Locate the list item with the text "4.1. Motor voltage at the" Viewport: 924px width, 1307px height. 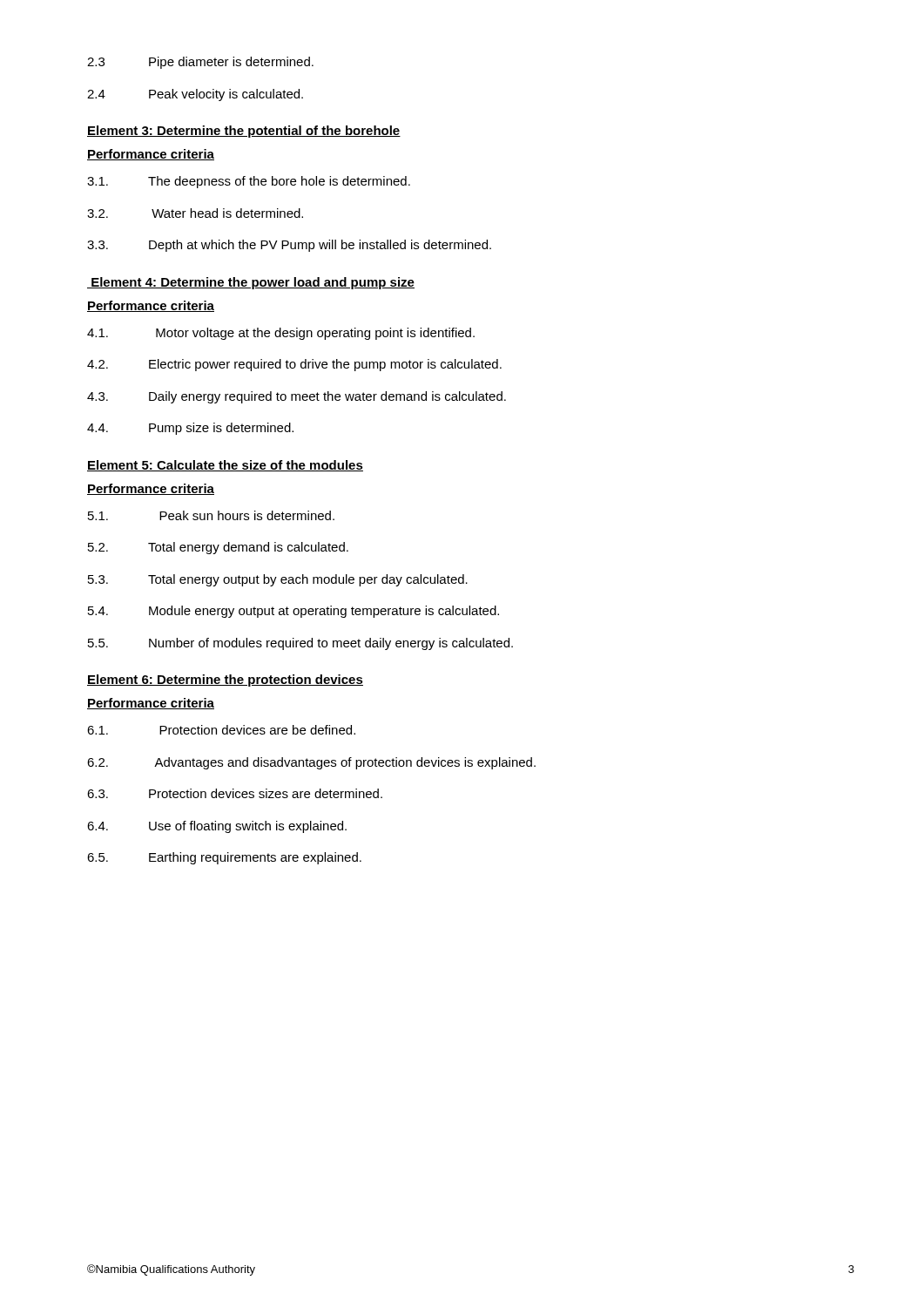pyautogui.click(x=471, y=333)
